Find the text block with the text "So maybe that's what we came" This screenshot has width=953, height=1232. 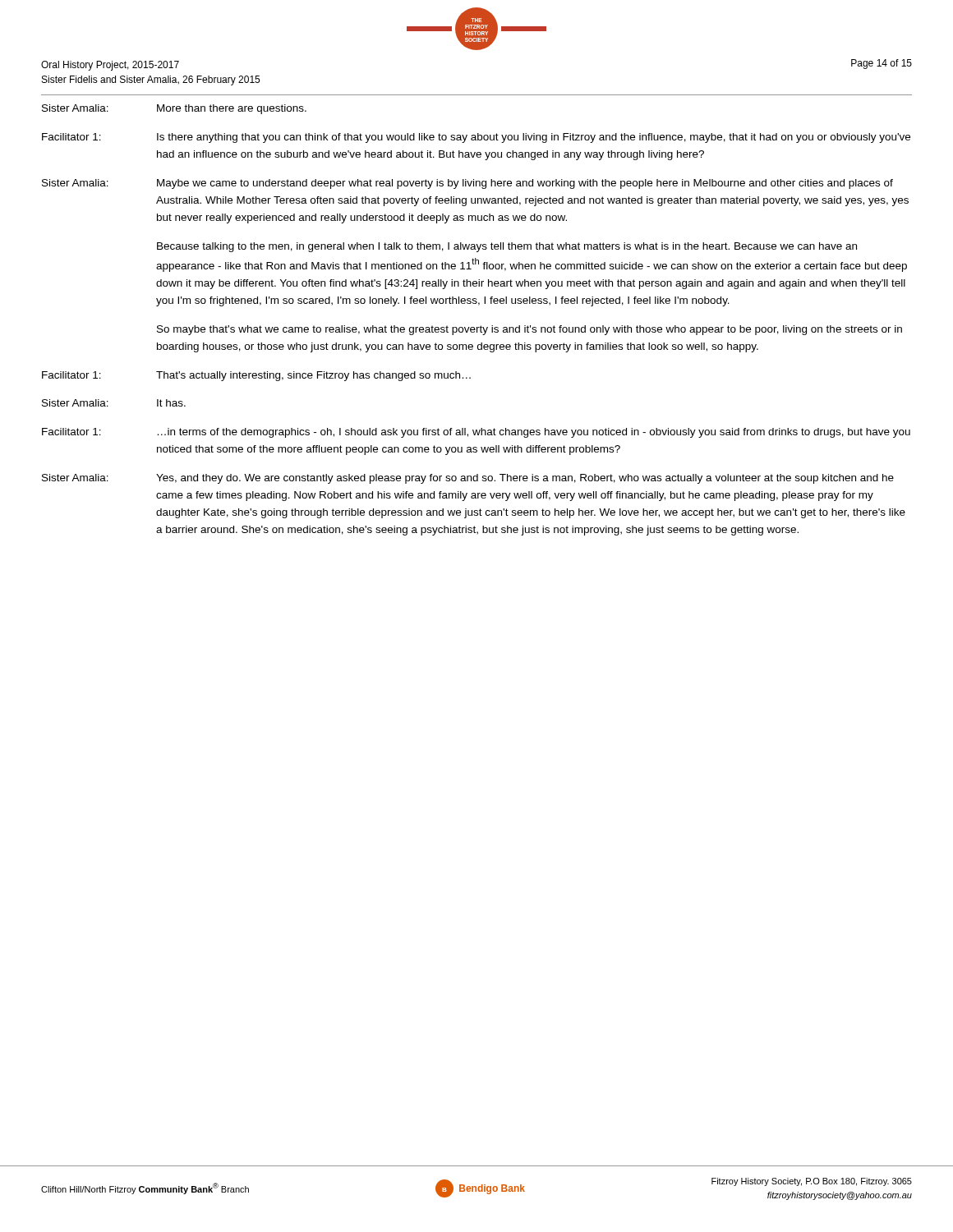(x=476, y=338)
